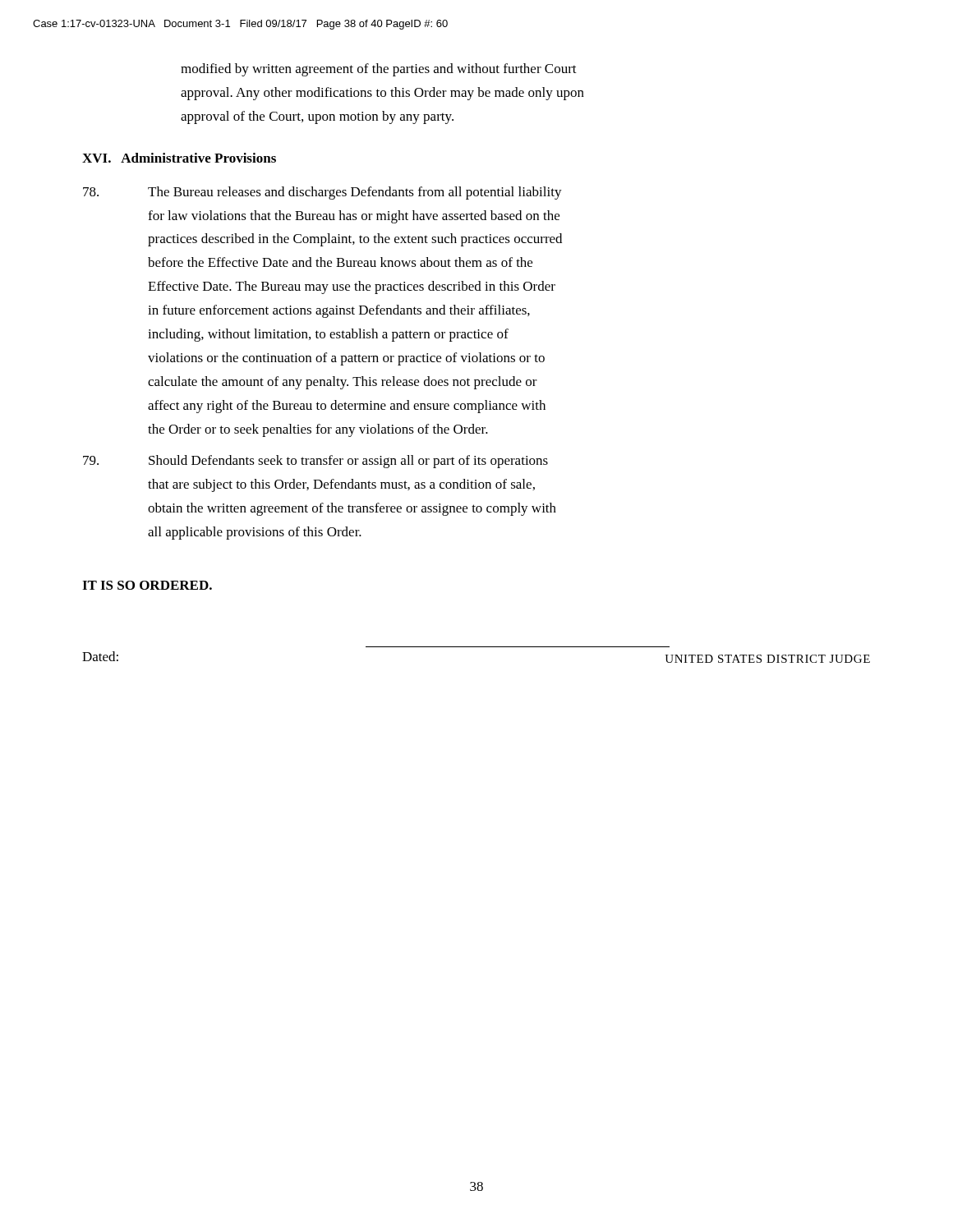
Task: Find "XVI. Administrative Provisions" on this page
Action: (x=179, y=158)
